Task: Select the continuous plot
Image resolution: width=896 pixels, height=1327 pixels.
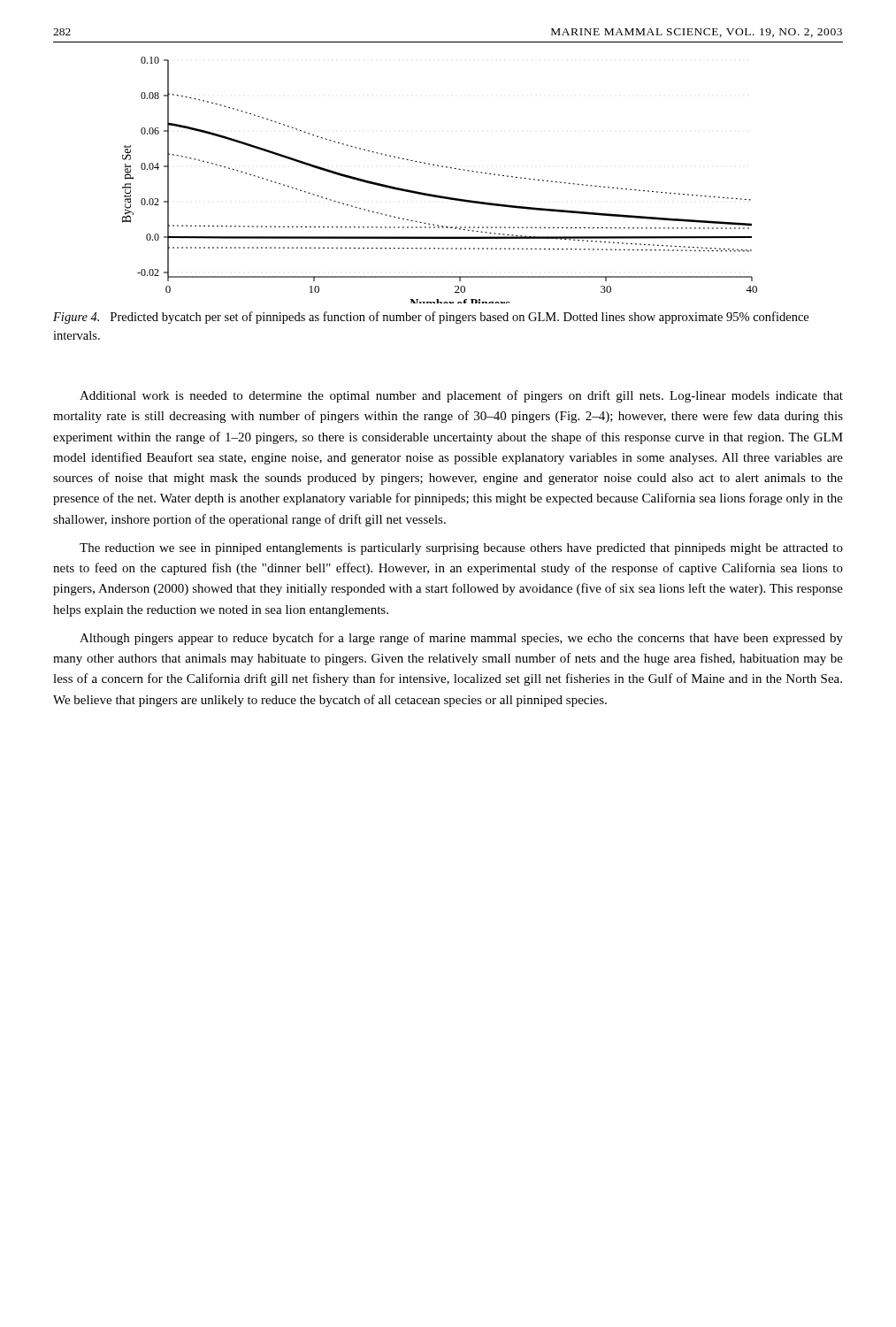Action: tap(451, 179)
